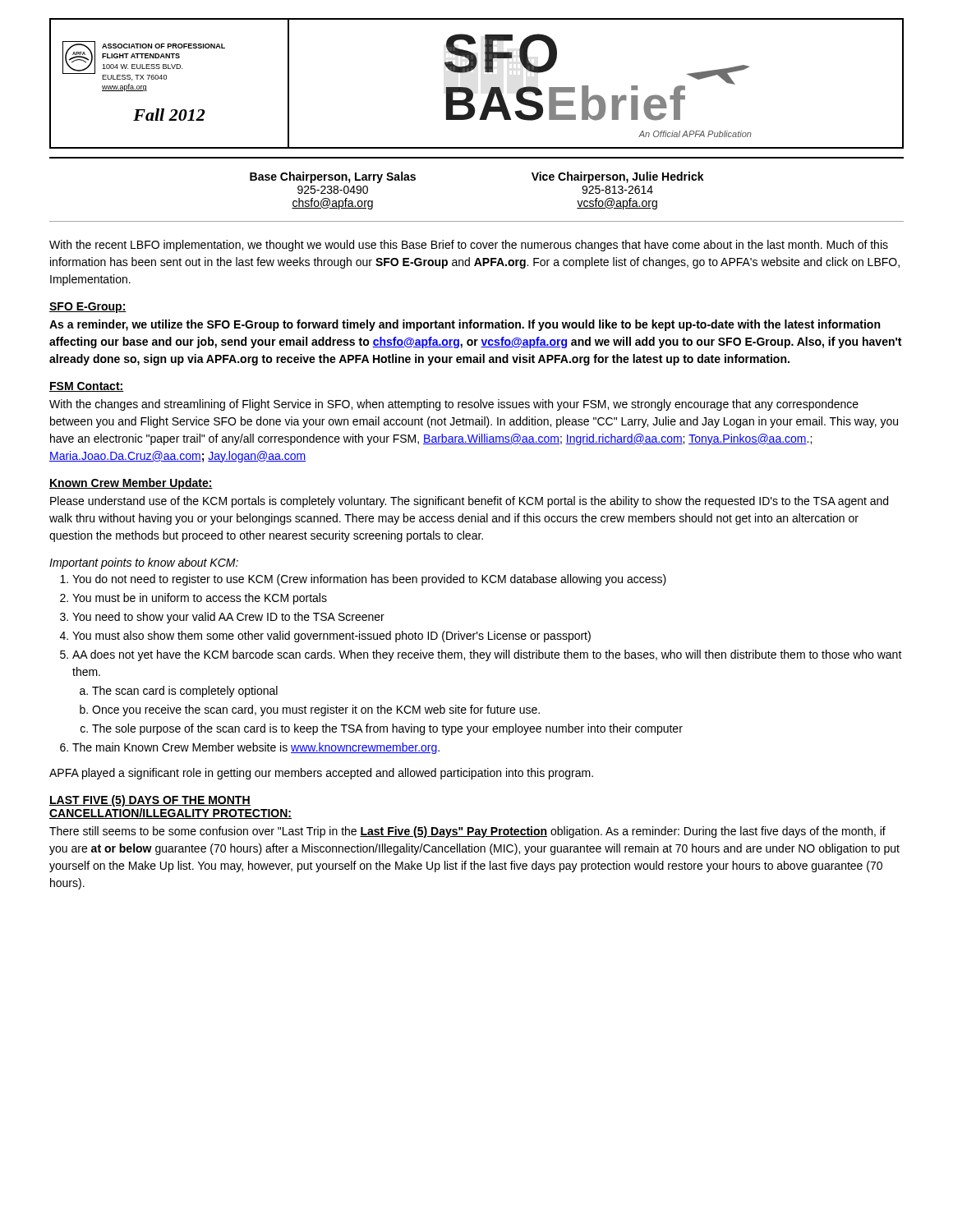Click on the list item containing "You do not"
Screen dimensions: 1232x953
[369, 579]
